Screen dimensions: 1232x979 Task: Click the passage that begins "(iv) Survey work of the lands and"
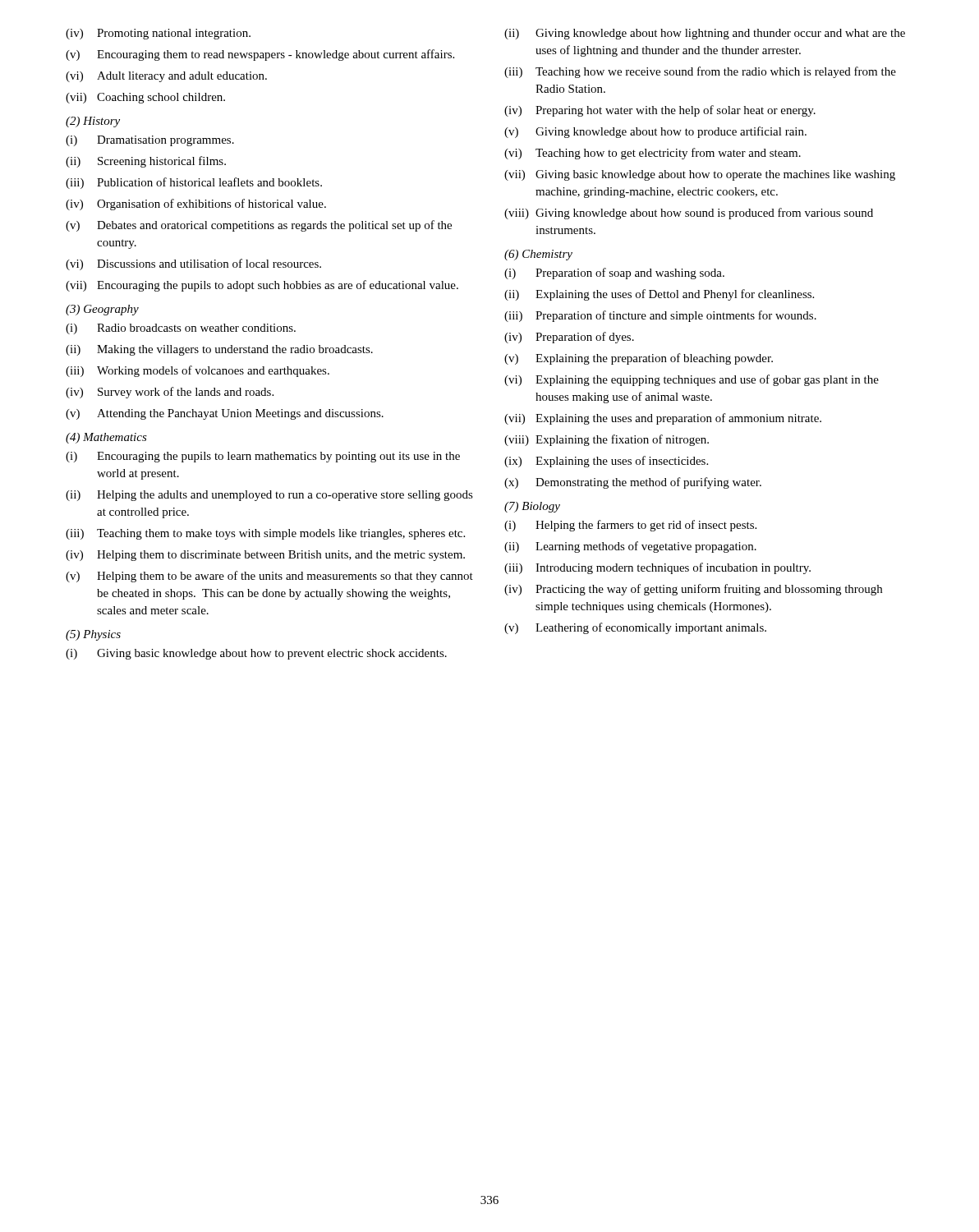[270, 392]
